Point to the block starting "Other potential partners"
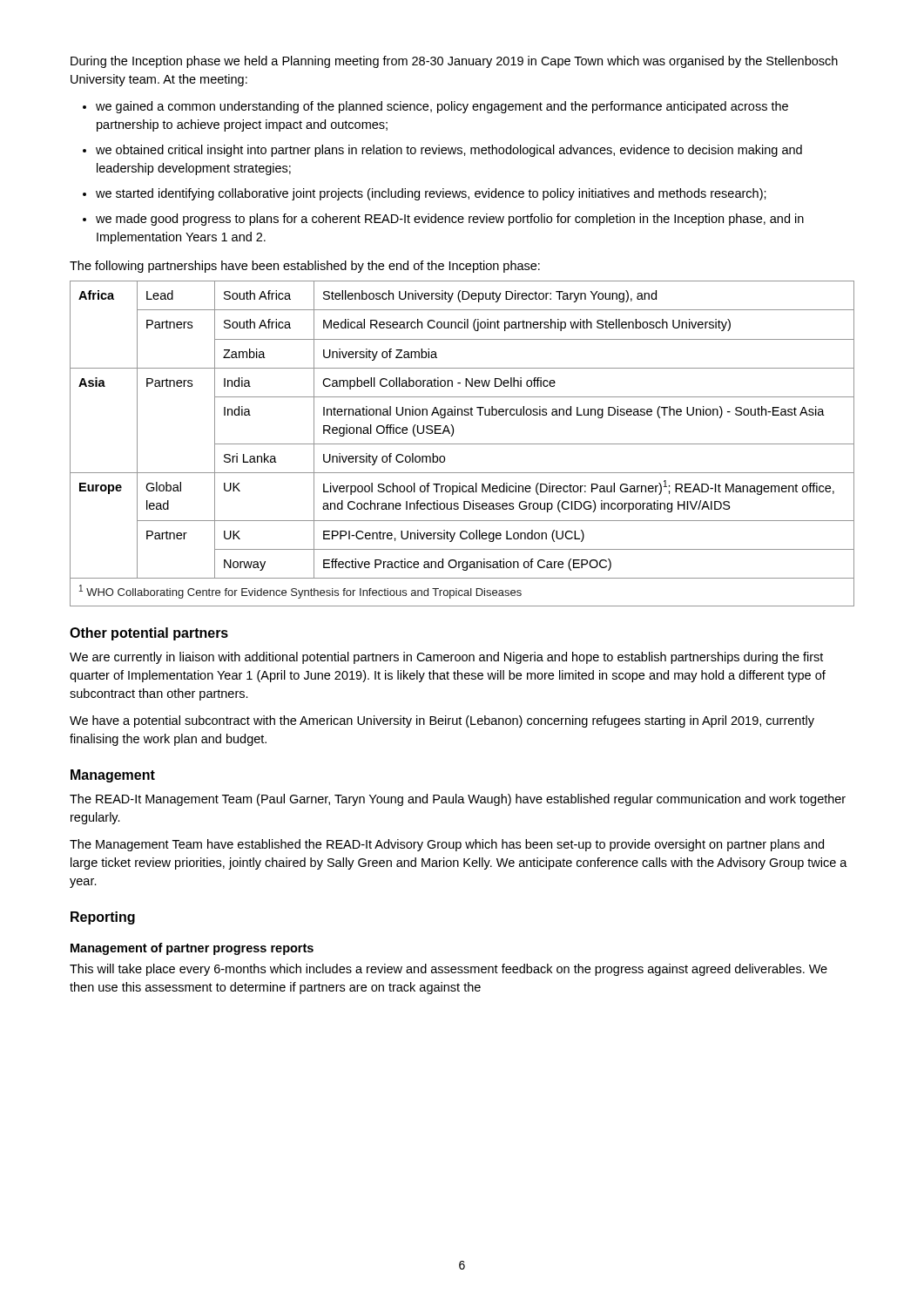 coord(149,633)
